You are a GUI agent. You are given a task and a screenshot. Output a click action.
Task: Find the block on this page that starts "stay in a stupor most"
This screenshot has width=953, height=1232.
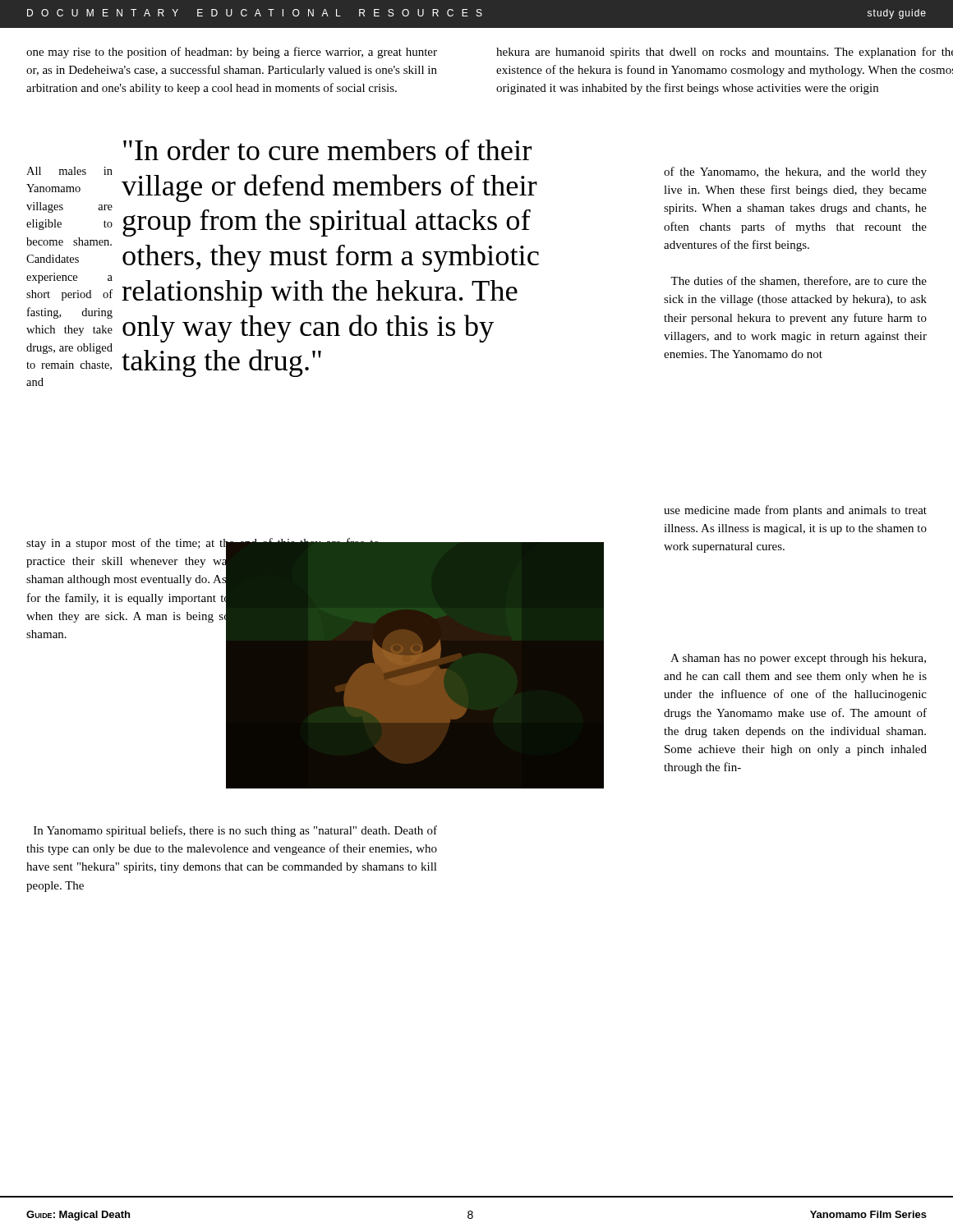(x=203, y=588)
